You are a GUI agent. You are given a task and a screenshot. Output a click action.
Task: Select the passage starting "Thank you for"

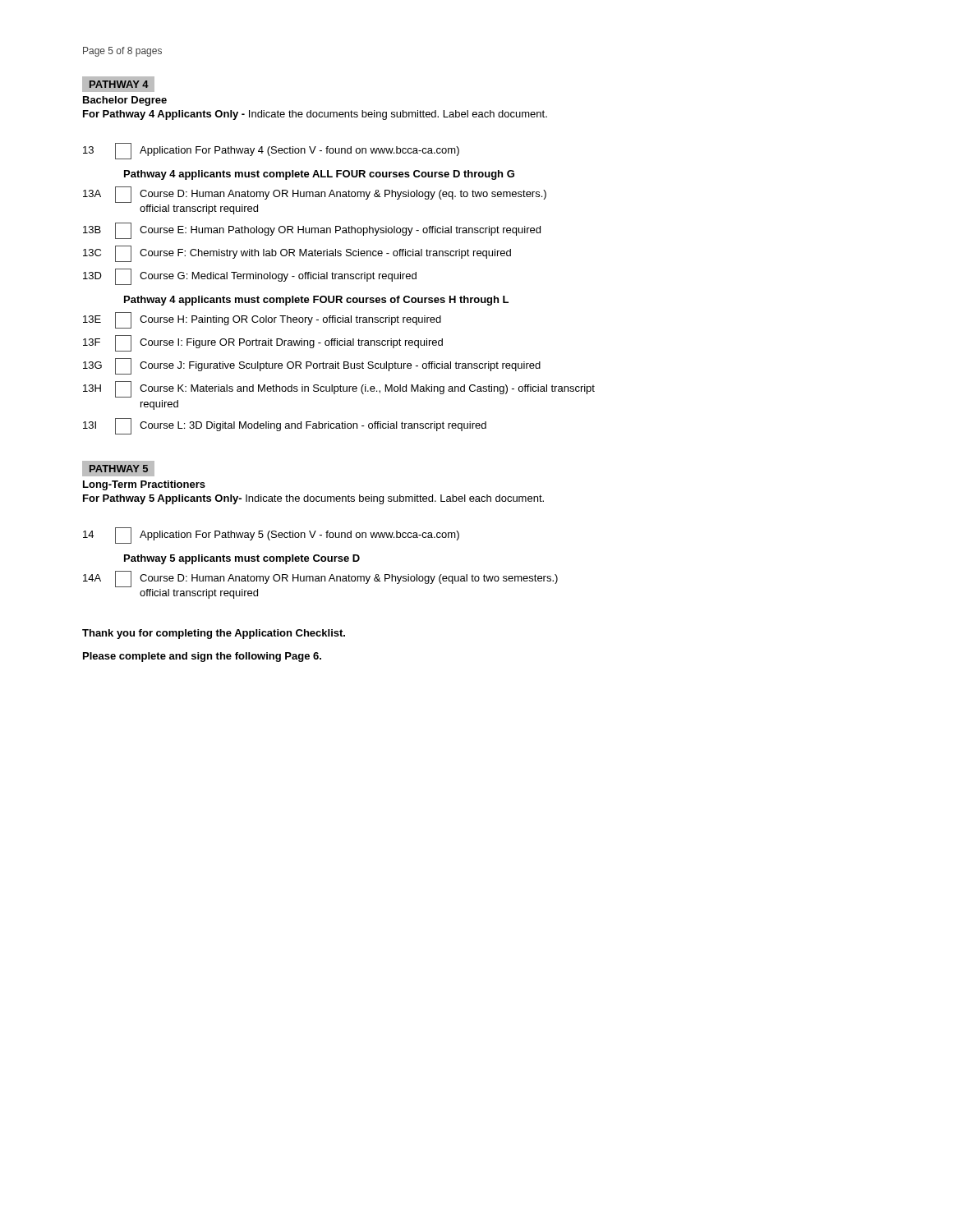tap(214, 634)
